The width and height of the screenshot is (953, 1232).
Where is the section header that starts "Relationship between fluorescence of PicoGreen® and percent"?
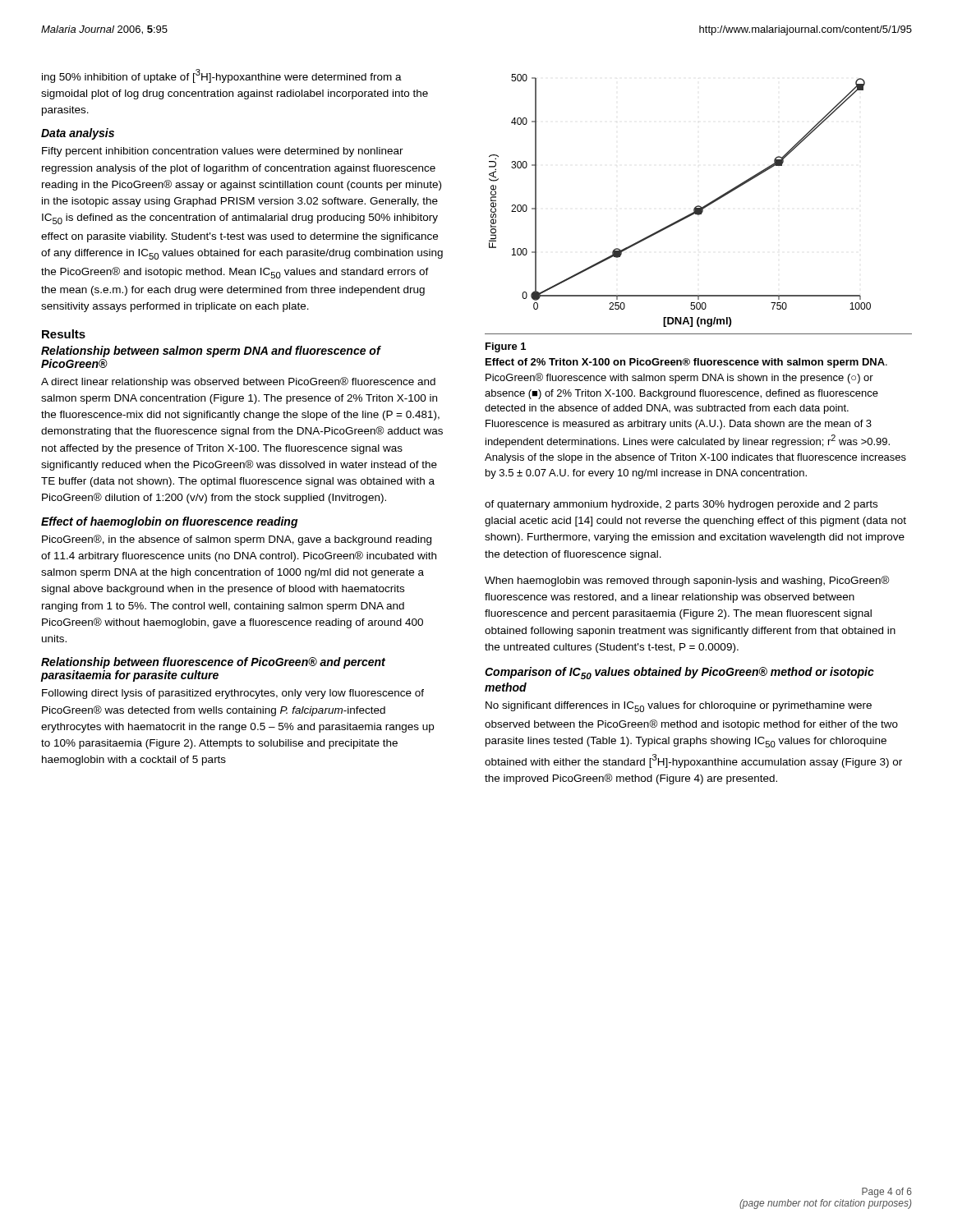coord(213,669)
